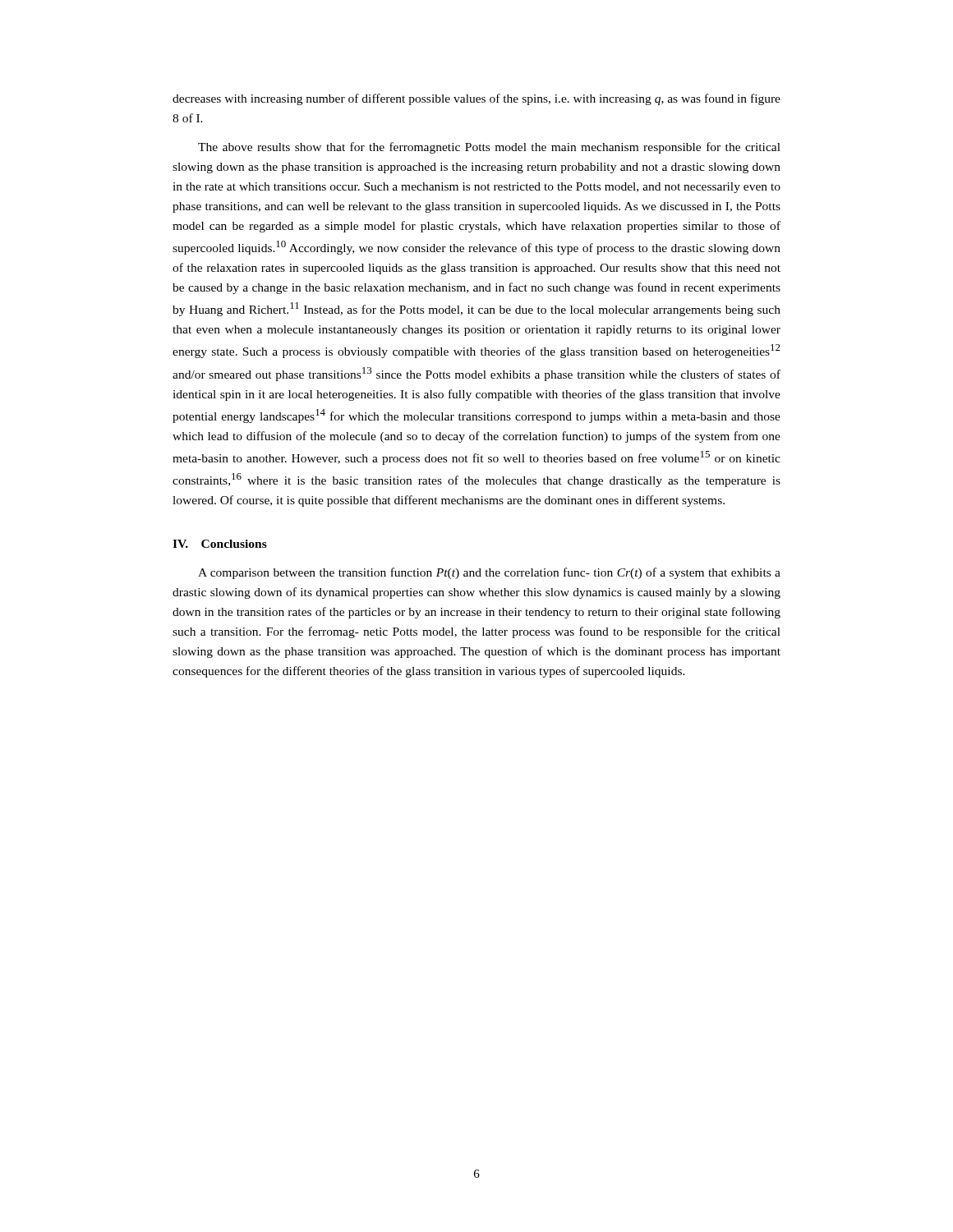Navigate to the block starting "IV. Conclusions"

(x=220, y=543)
